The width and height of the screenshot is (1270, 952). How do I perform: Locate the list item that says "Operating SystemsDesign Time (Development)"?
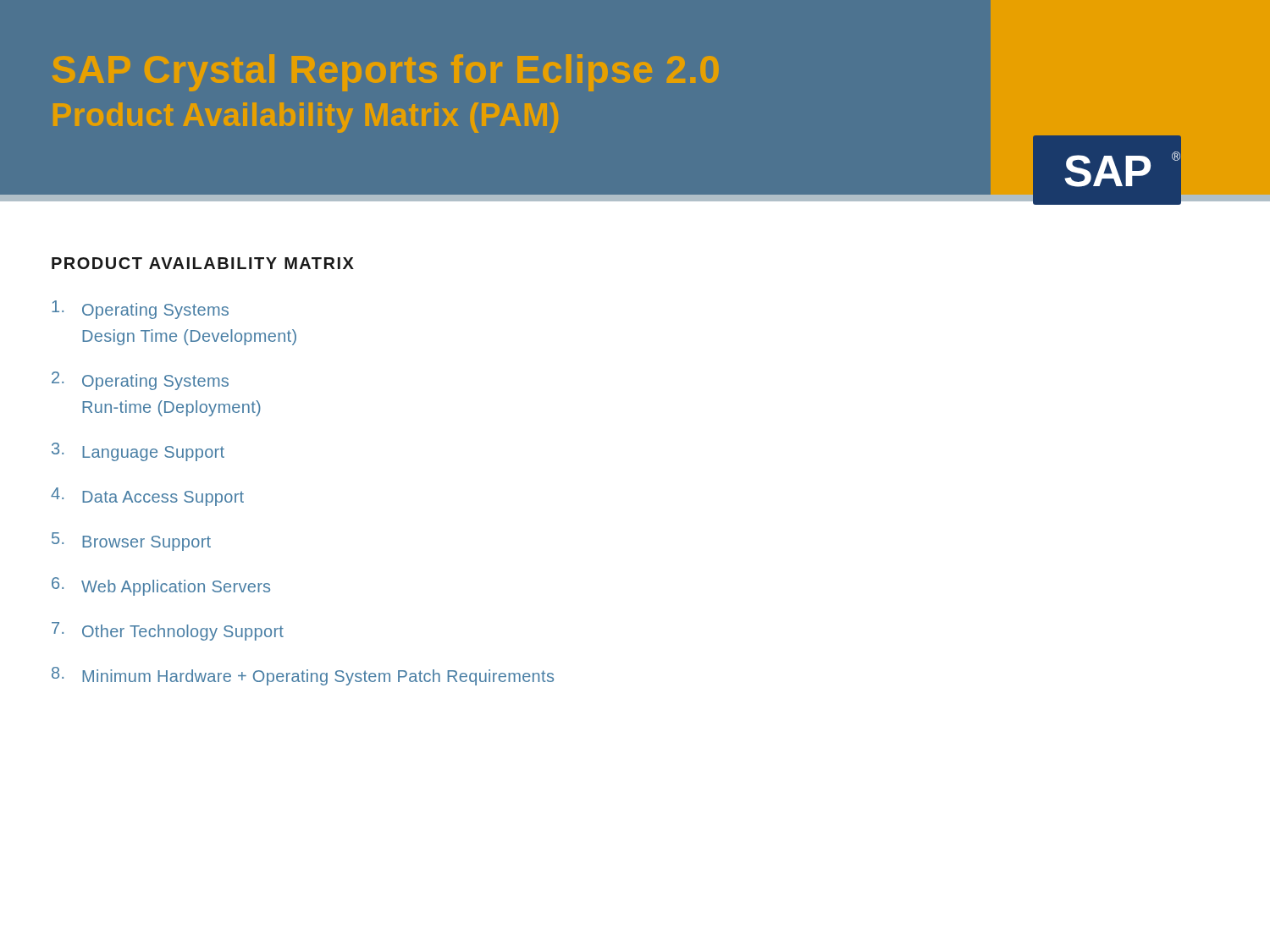[174, 323]
